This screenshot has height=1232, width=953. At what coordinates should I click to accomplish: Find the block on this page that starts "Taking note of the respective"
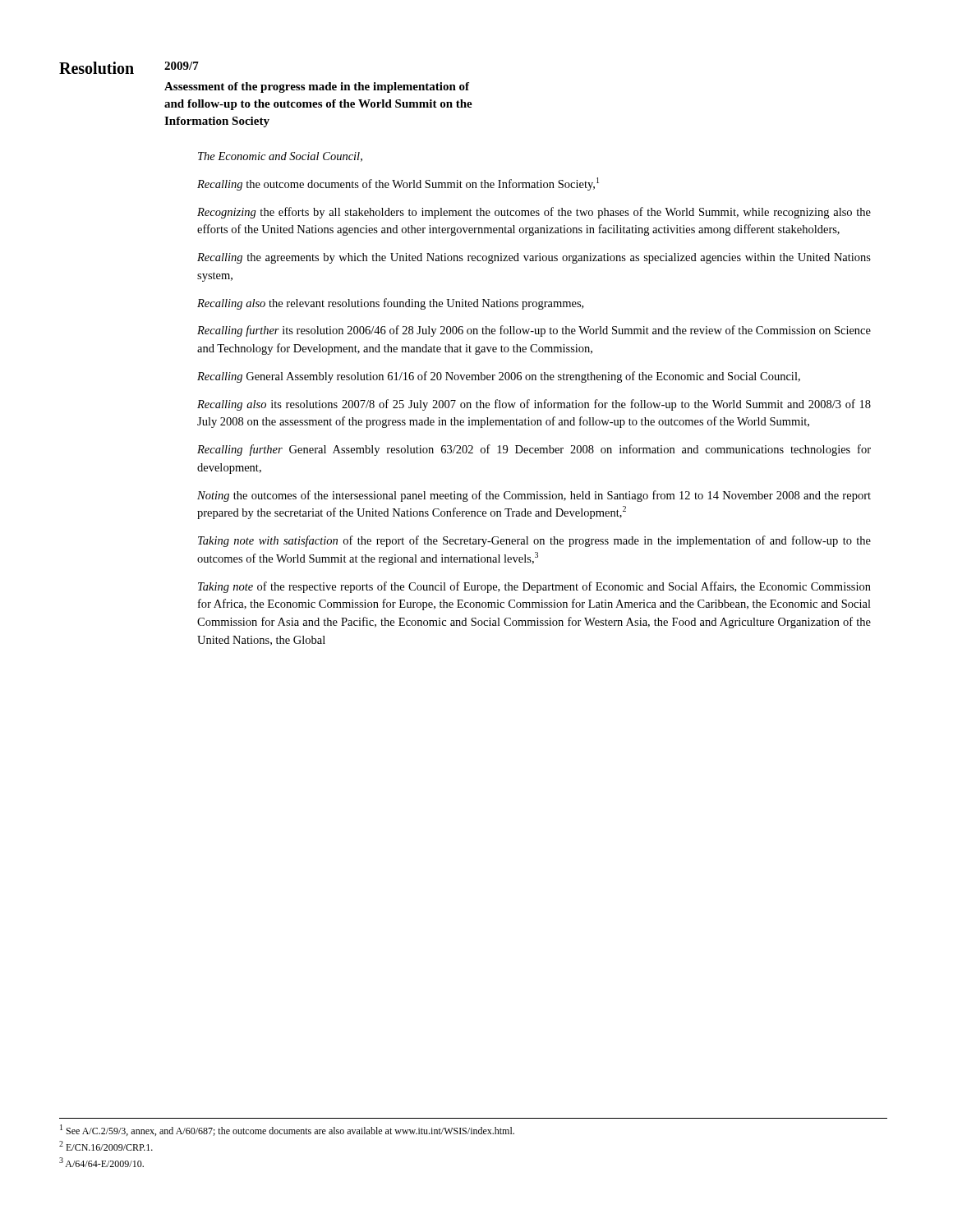point(534,613)
